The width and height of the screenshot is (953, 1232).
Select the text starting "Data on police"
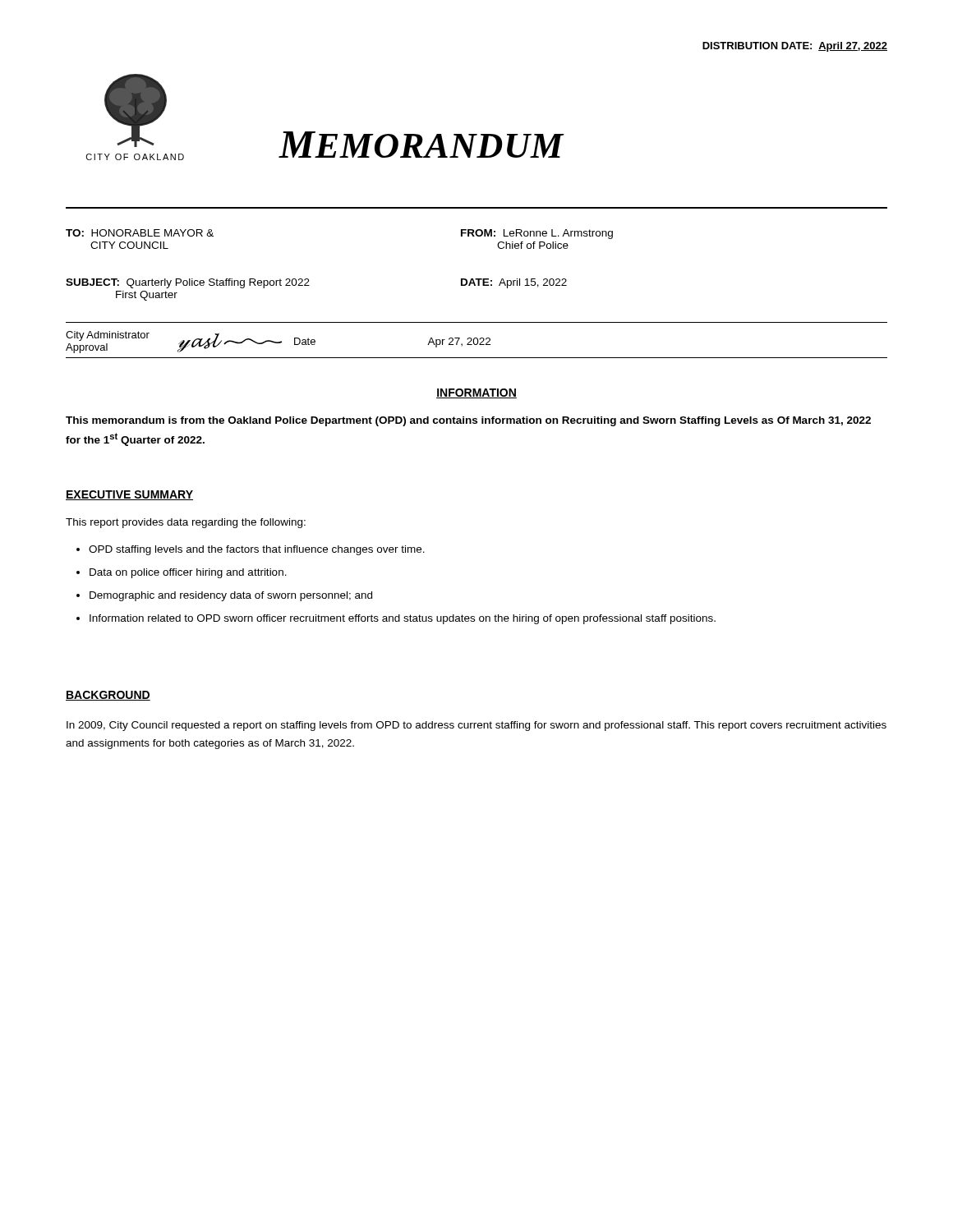182,573
